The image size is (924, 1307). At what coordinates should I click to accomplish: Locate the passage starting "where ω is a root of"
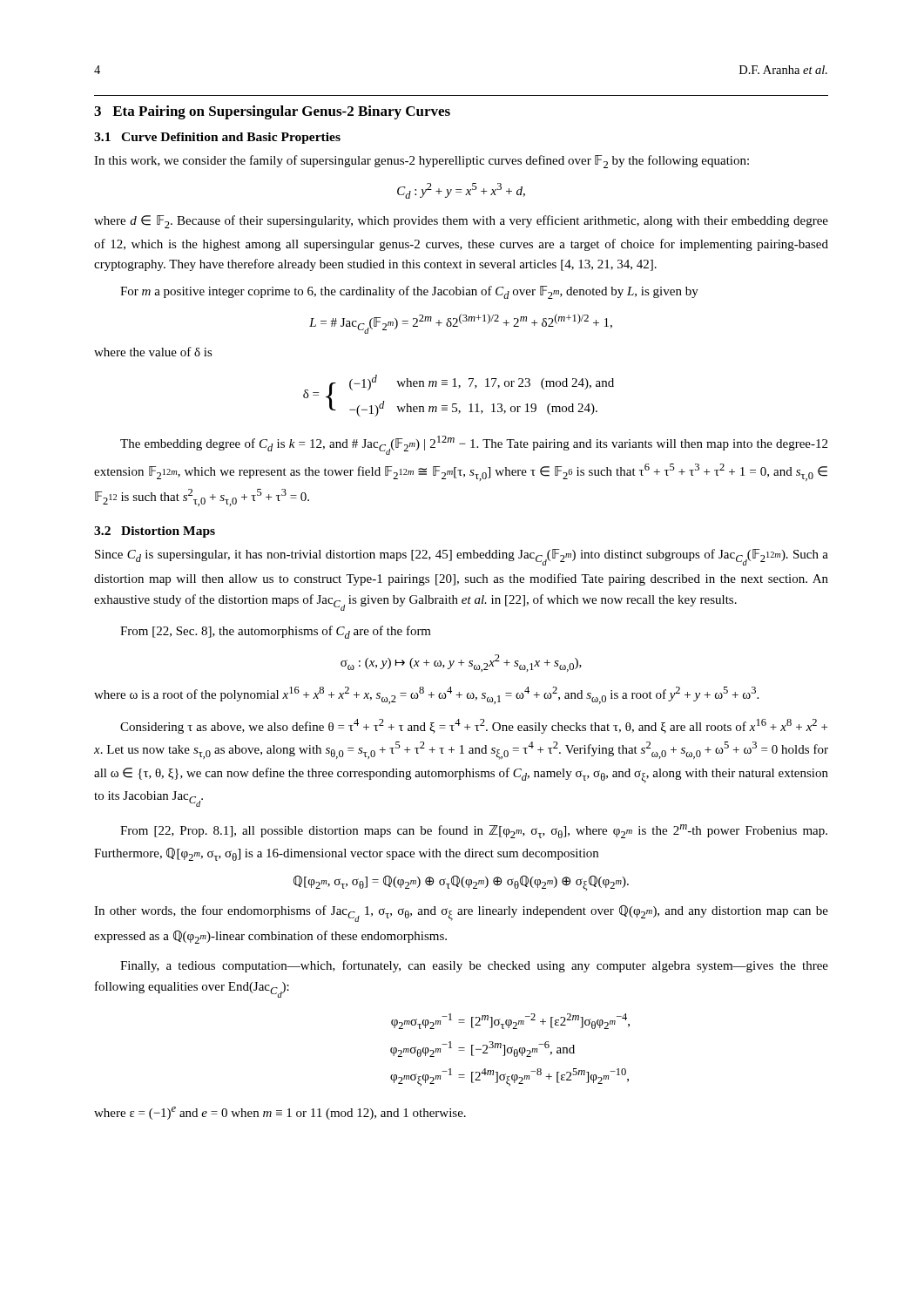click(461, 695)
